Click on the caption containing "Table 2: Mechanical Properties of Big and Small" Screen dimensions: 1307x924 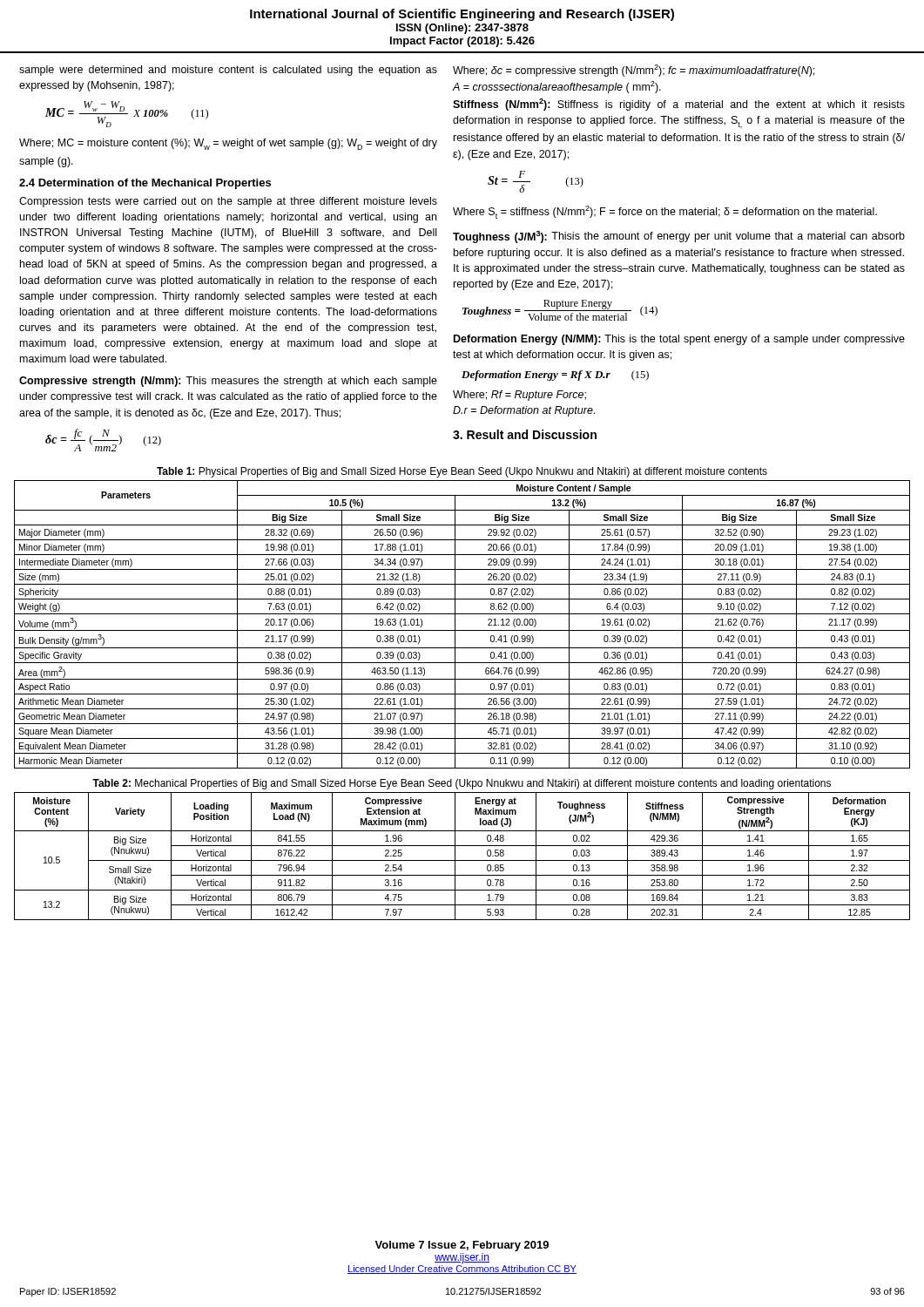click(x=462, y=783)
